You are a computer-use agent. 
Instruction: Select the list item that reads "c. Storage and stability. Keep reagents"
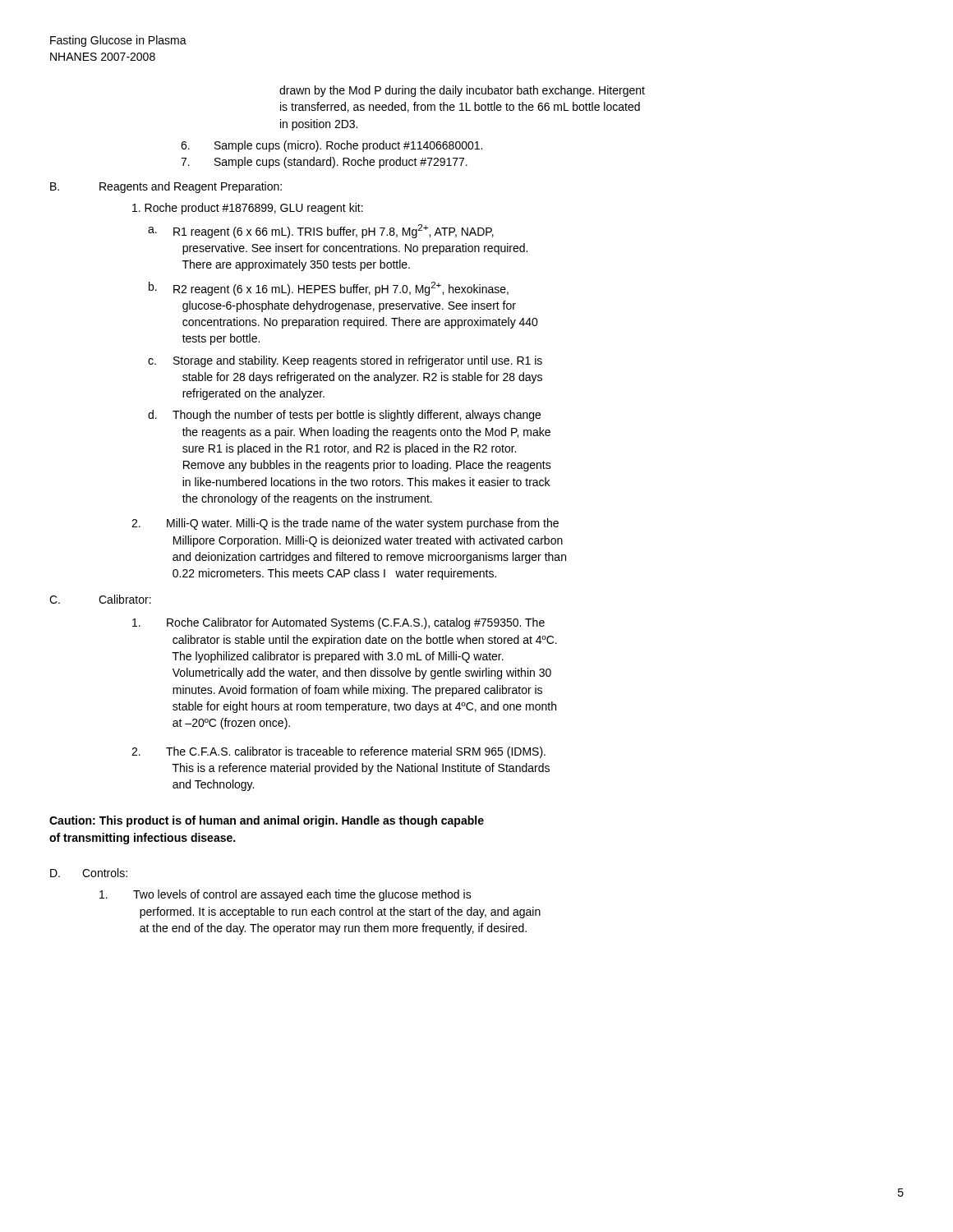526,377
